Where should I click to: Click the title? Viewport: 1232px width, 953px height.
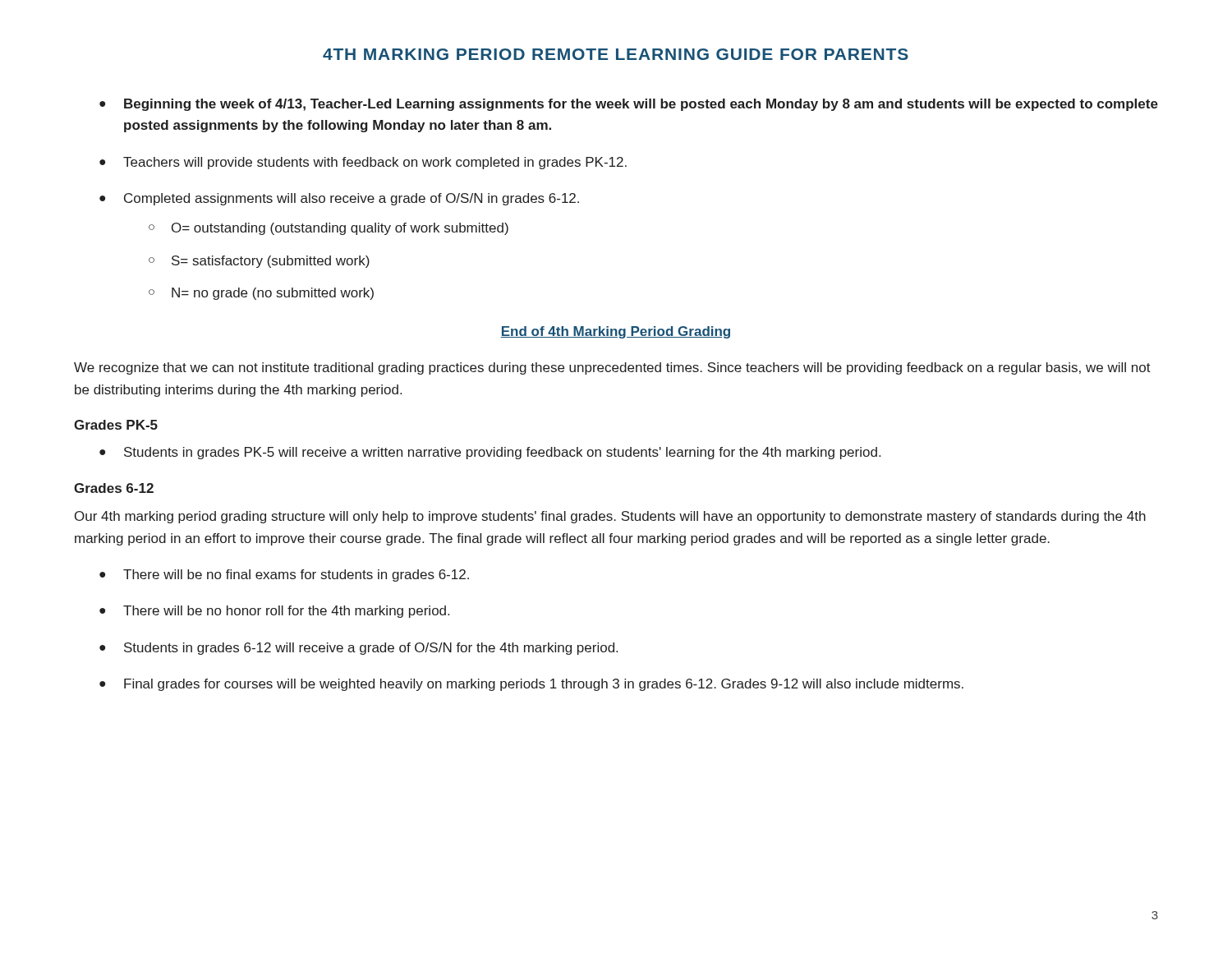[616, 54]
